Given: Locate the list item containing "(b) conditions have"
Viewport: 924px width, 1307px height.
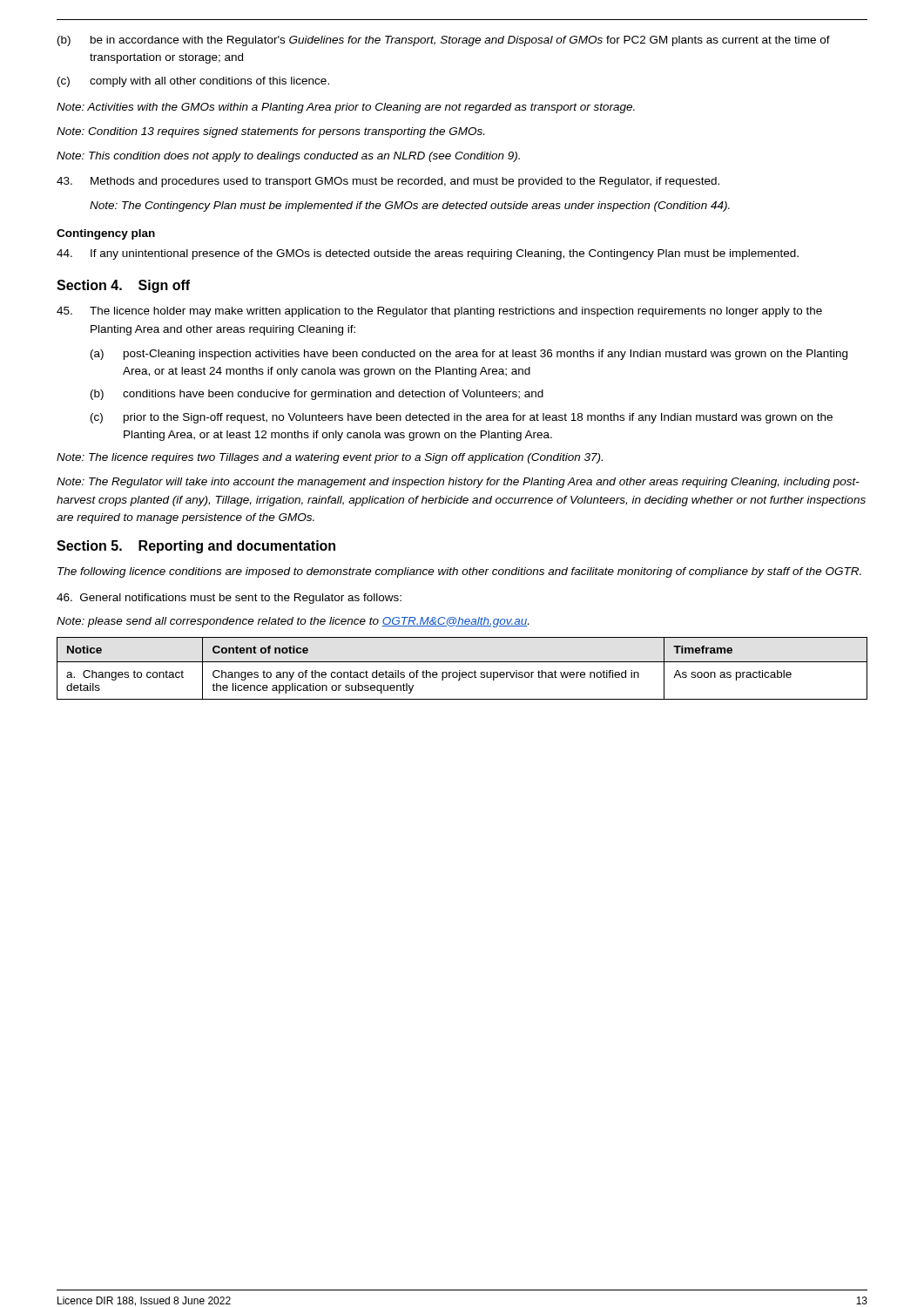Looking at the screenshot, I should pos(317,394).
